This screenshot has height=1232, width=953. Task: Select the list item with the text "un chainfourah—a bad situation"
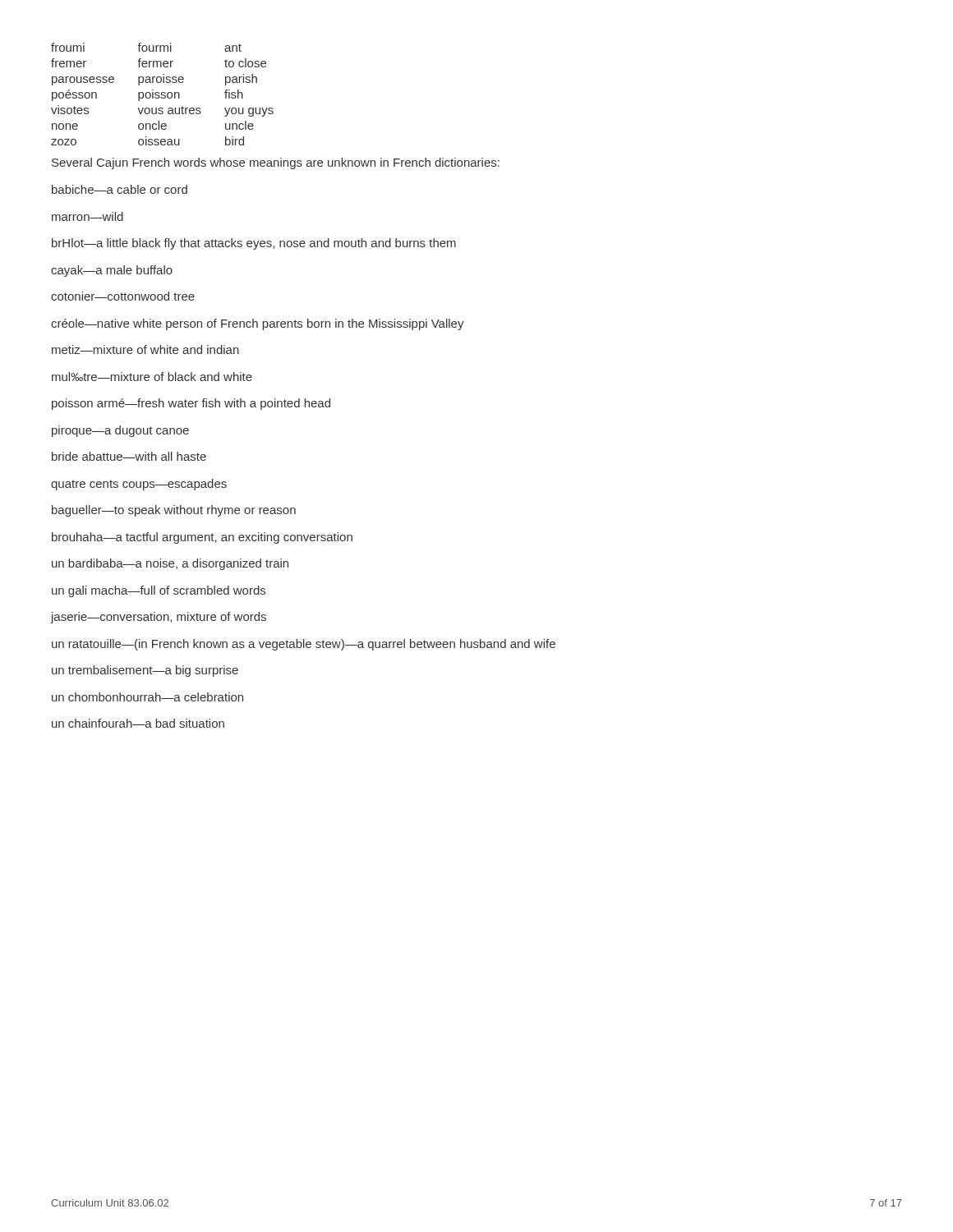click(x=138, y=723)
